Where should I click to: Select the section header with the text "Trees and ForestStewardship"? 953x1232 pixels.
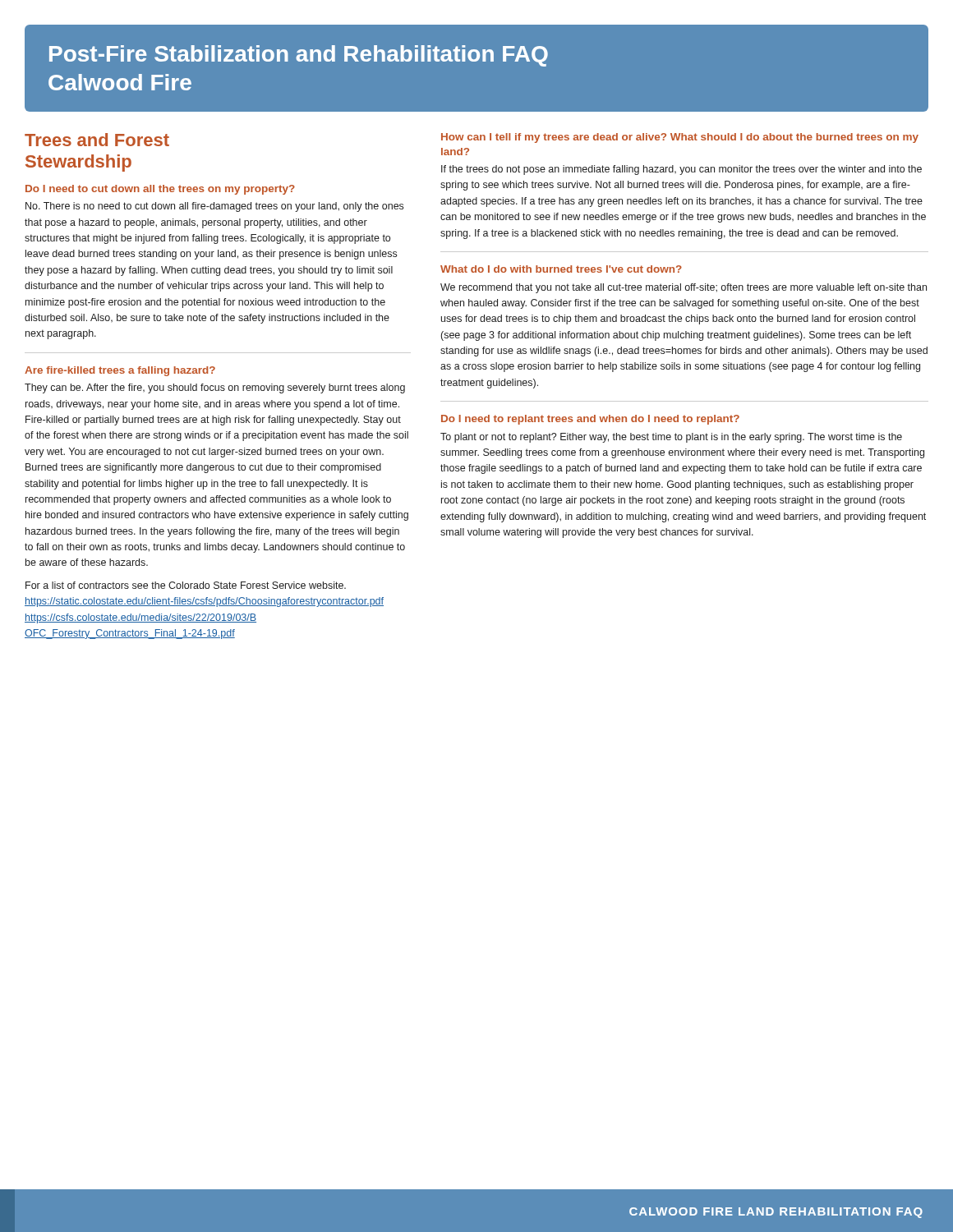97,151
